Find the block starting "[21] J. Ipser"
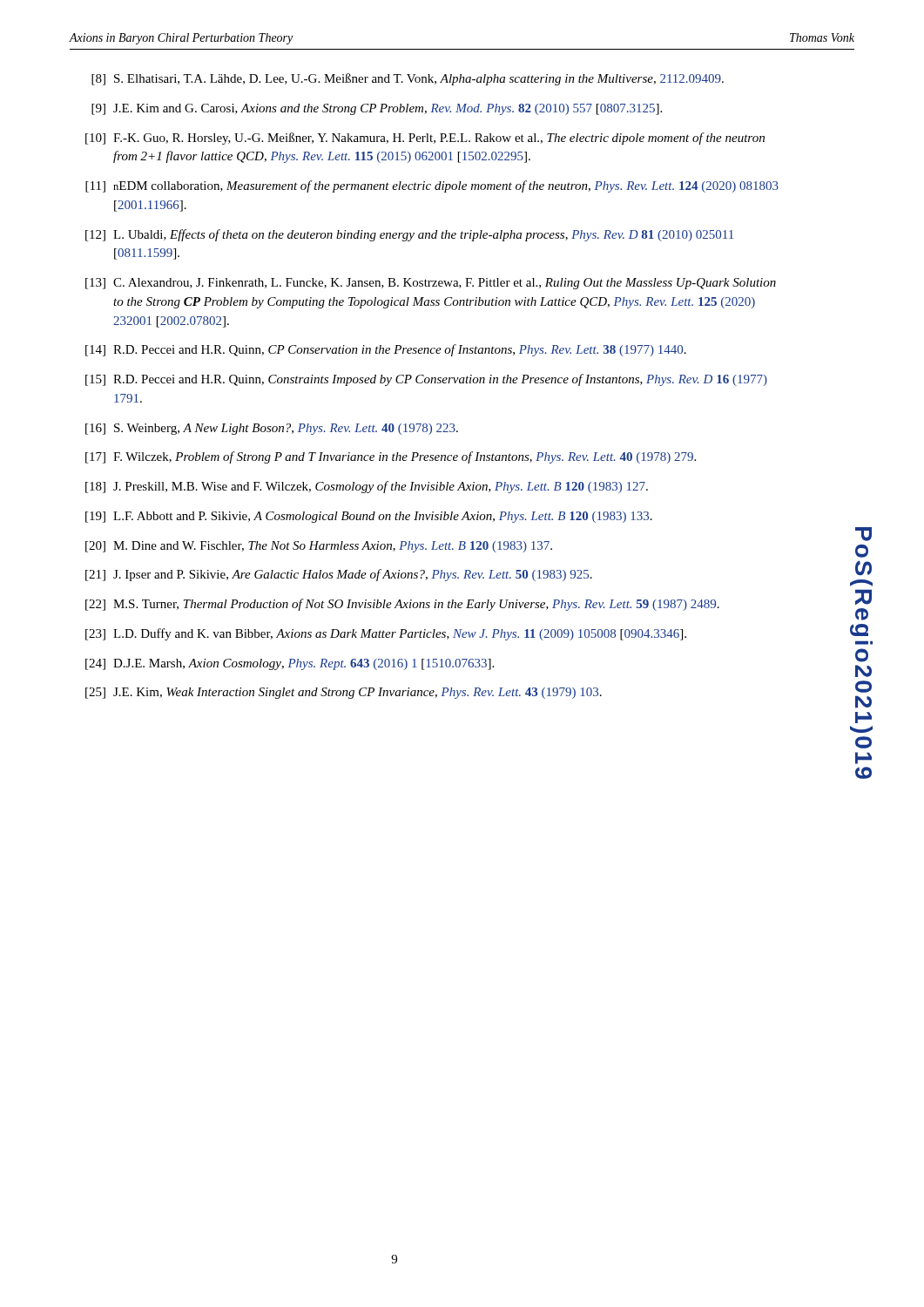The height and width of the screenshot is (1307, 924). click(429, 575)
